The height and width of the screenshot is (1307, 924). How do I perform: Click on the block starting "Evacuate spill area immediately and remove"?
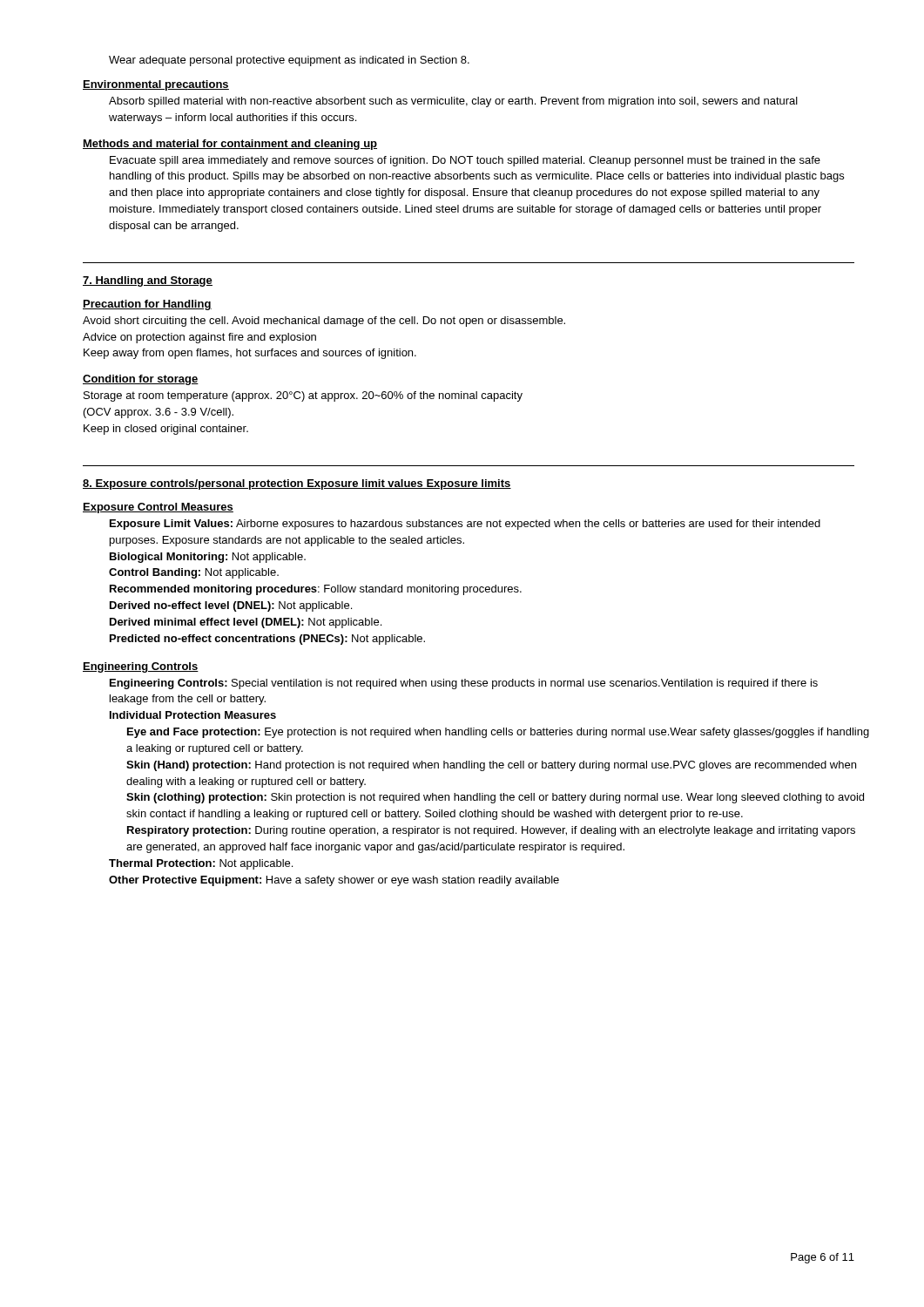tap(477, 192)
